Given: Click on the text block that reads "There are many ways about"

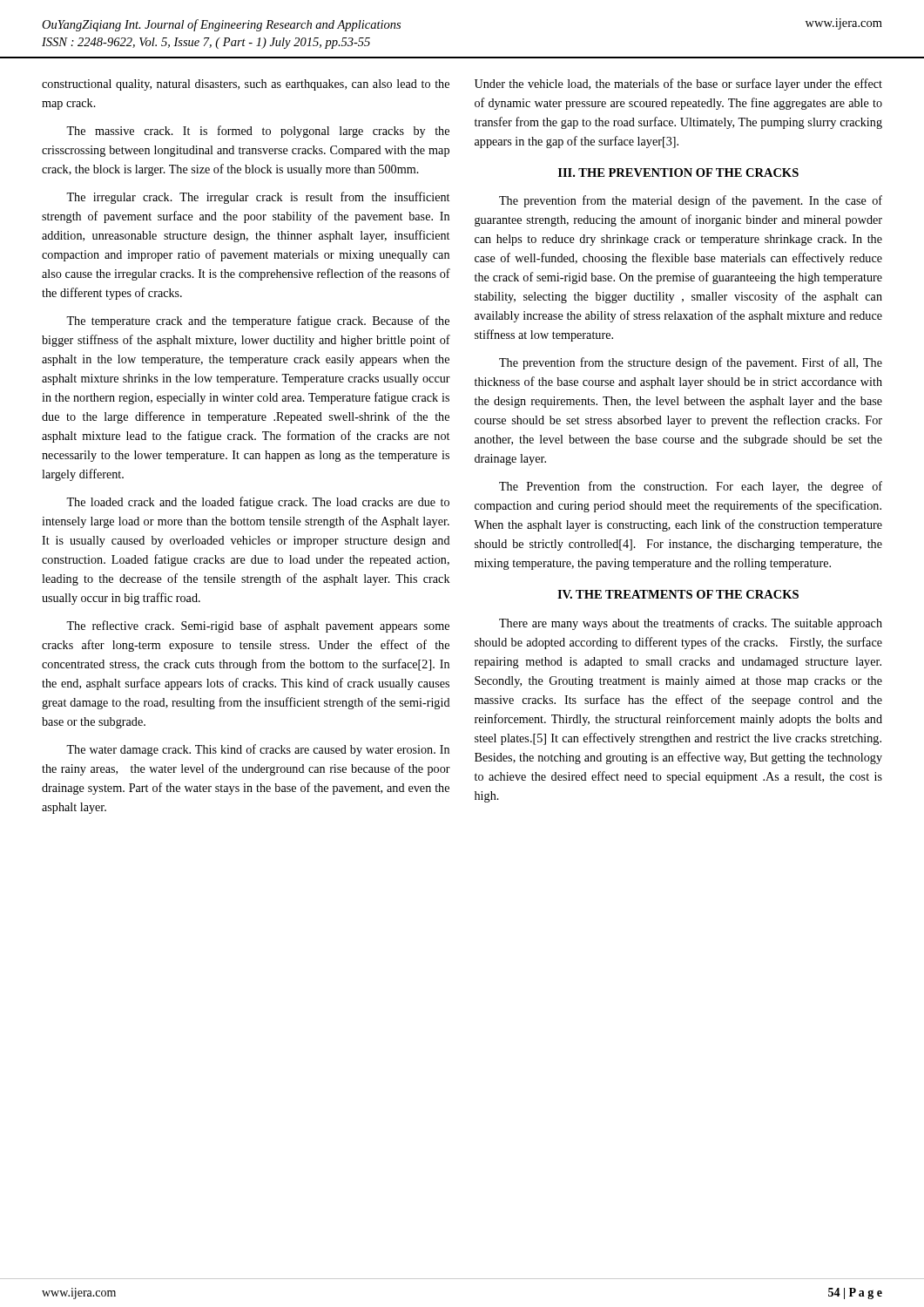Looking at the screenshot, I should [x=678, y=709].
